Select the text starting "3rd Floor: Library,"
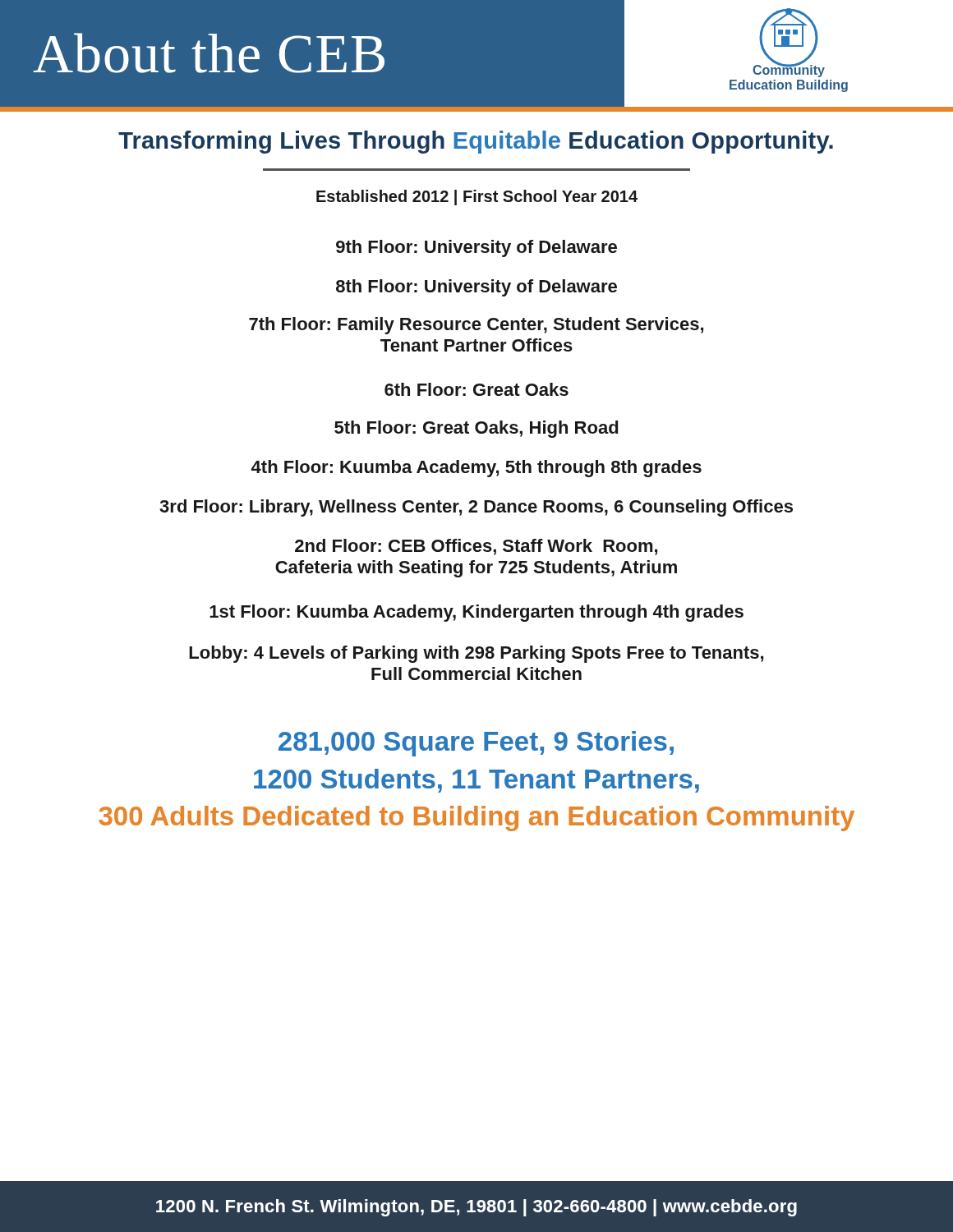 476,506
